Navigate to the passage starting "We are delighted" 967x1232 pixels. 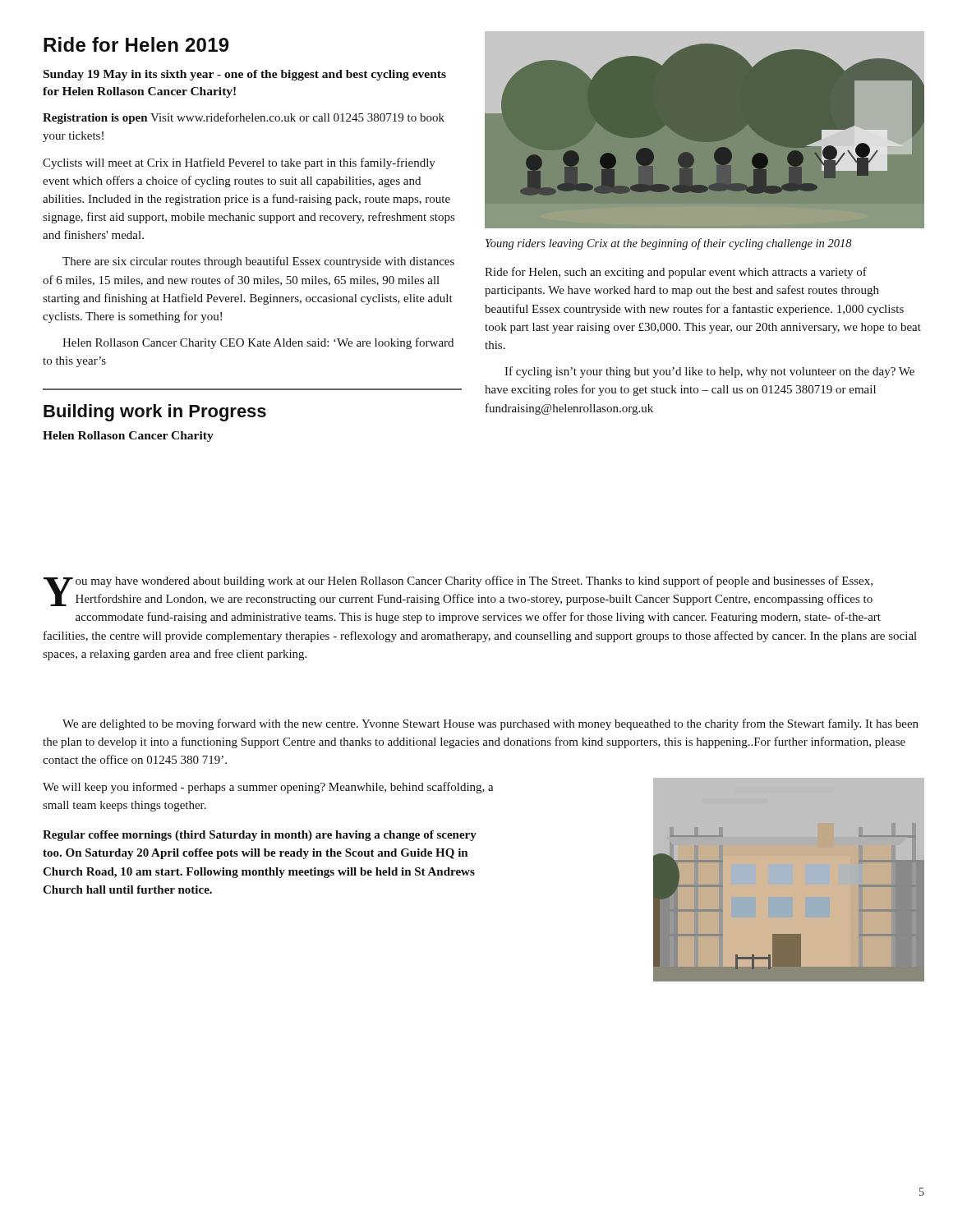(x=481, y=742)
